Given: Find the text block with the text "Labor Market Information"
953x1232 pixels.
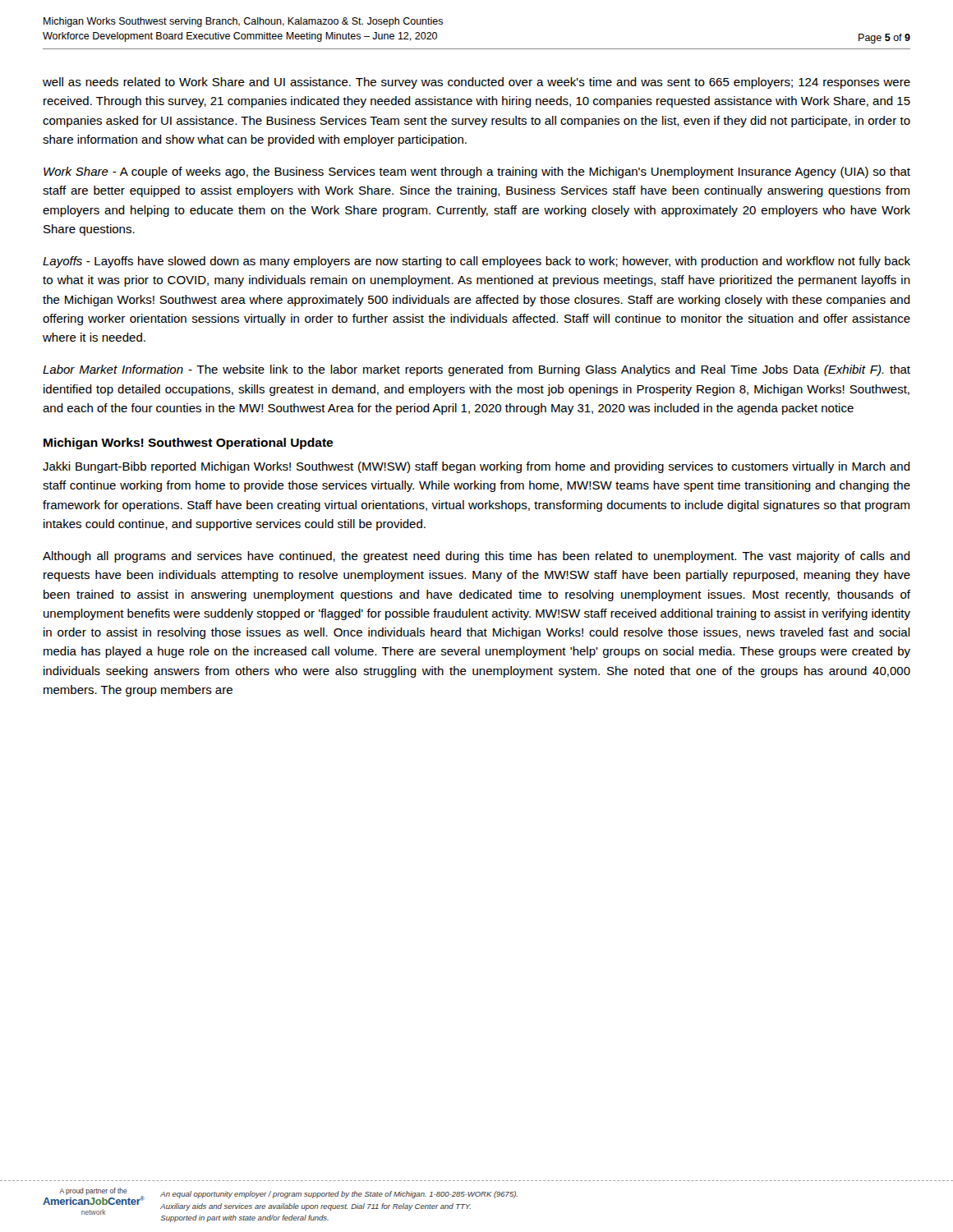Looking at the screenshot, I should pyautogui.click(x=476, y=389).
